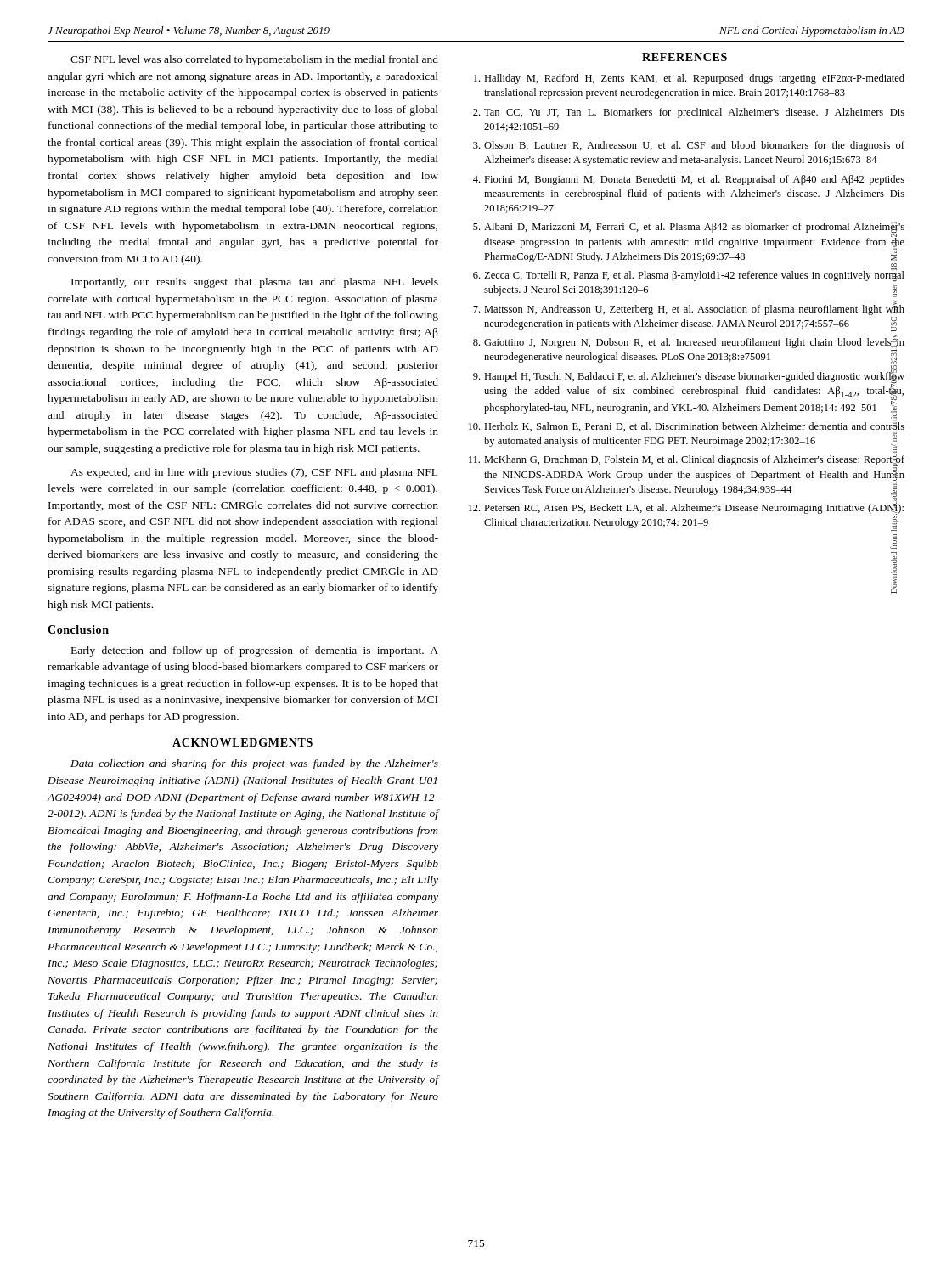Point to the block beginning "8. Gaiottino J, Norgren"
952x1274 pixels.
coord(685,350)
